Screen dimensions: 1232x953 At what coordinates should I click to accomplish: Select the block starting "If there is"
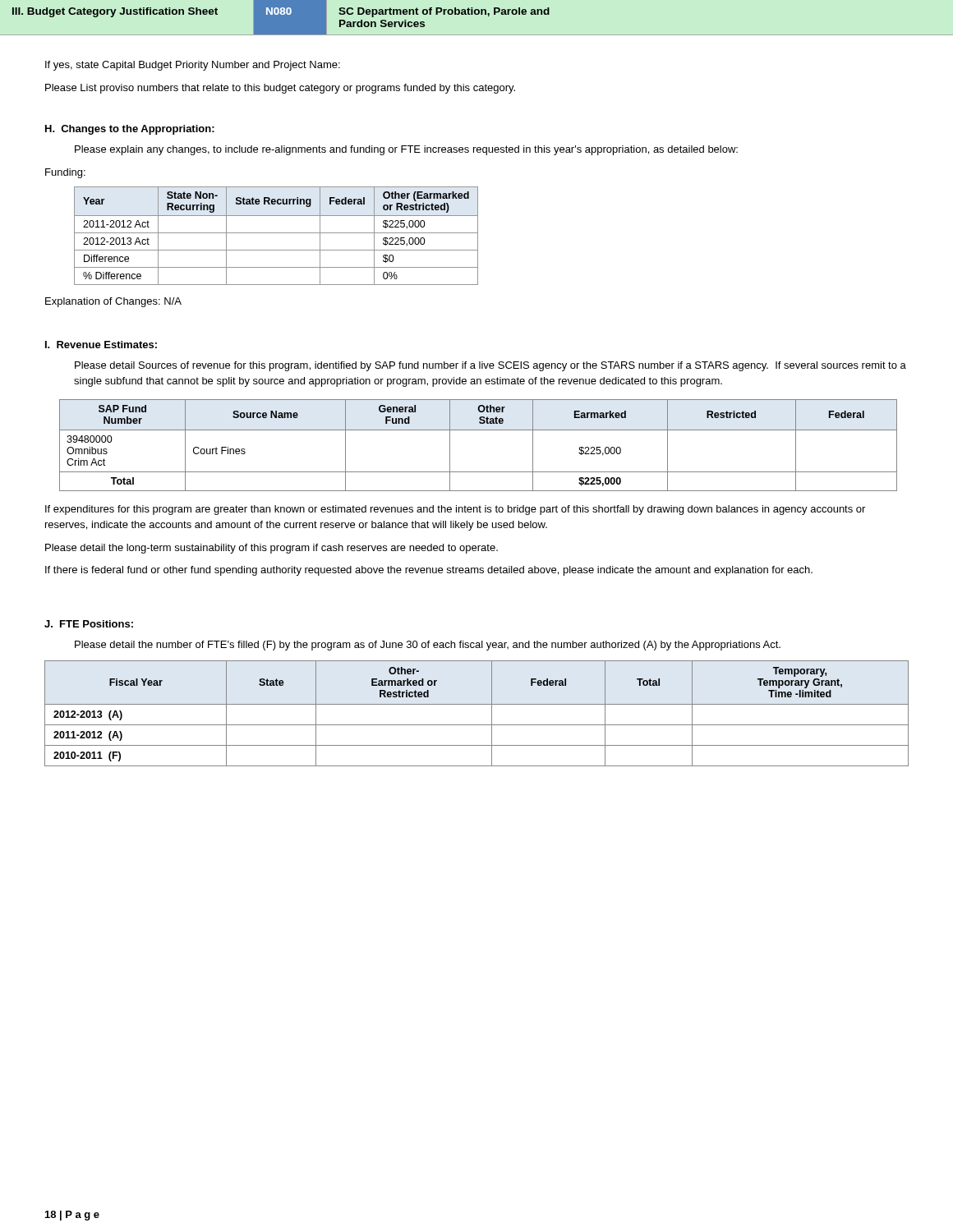(x=429, y=570)
